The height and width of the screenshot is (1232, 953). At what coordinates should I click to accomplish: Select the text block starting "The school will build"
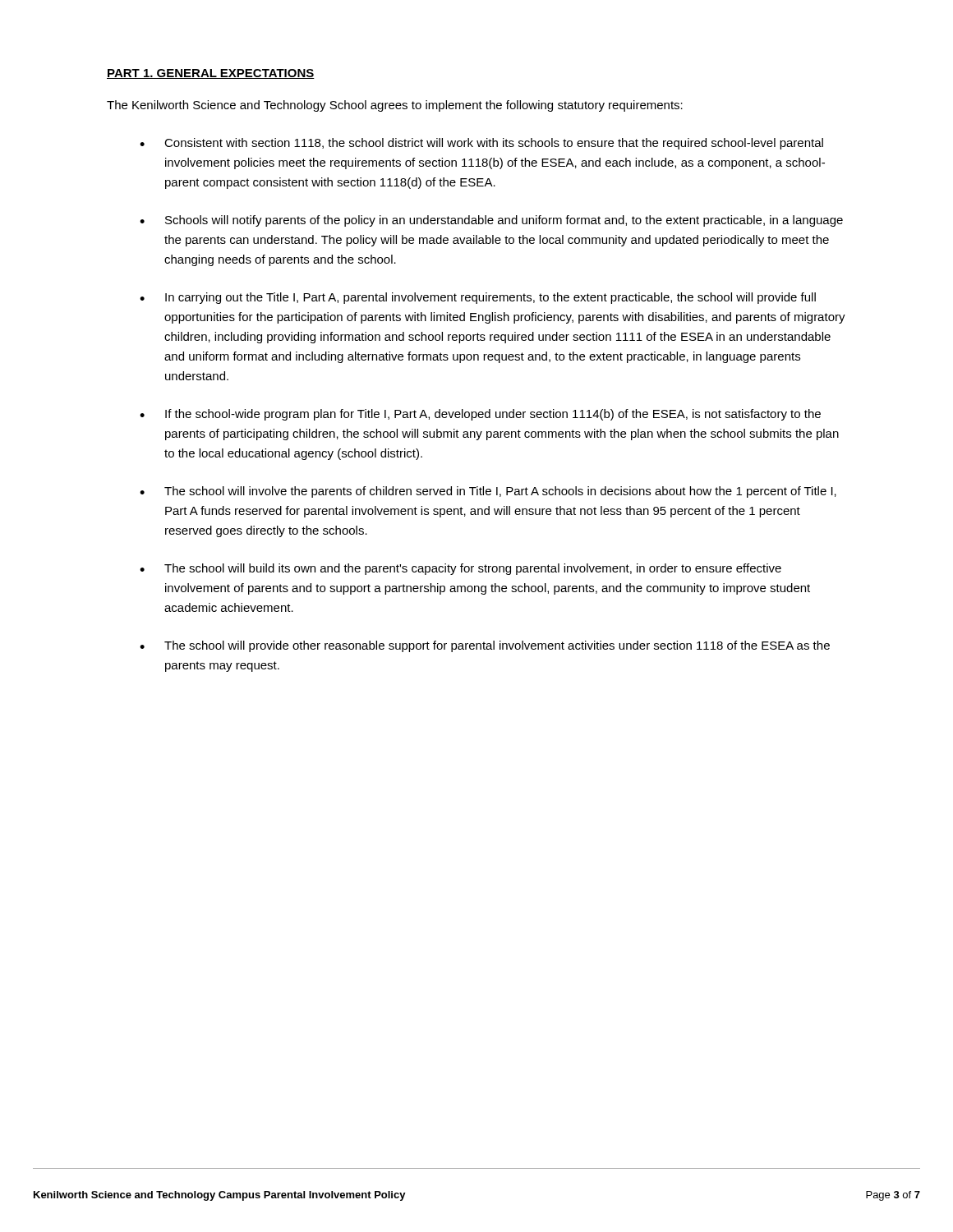(x=493, y=588)
